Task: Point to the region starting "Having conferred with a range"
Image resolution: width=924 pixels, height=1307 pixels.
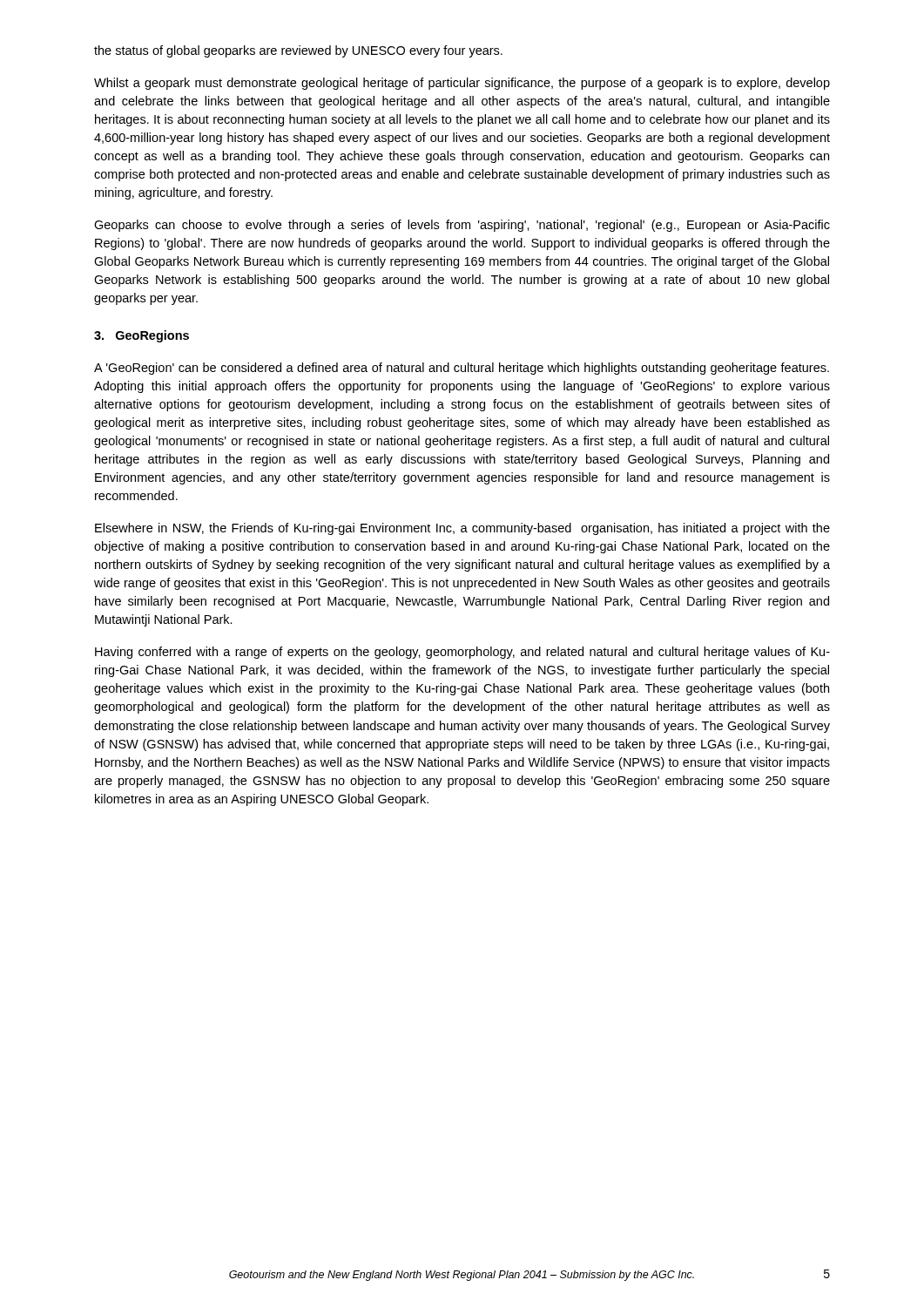Action: 462,725
